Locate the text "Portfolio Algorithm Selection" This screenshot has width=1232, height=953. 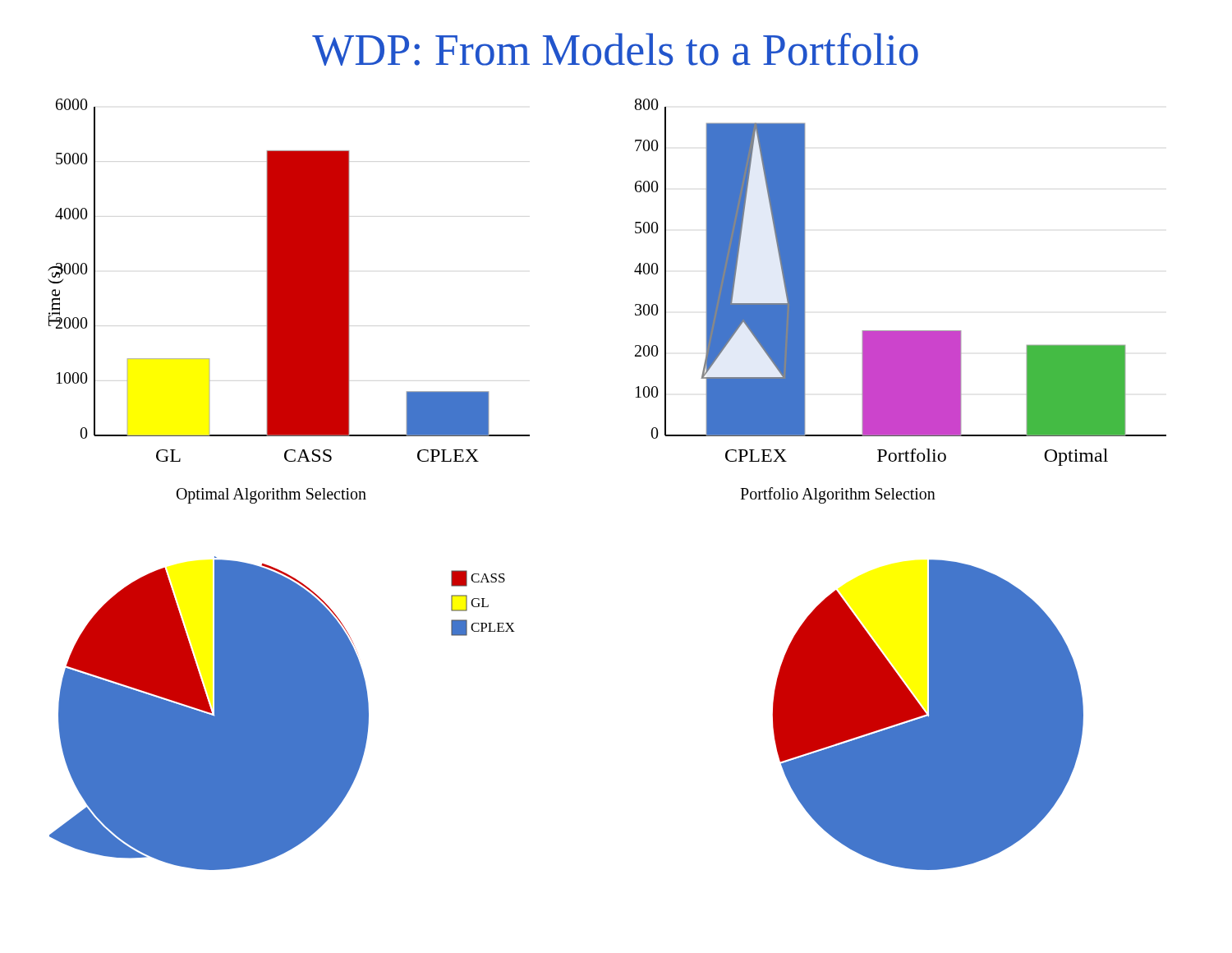838,494
